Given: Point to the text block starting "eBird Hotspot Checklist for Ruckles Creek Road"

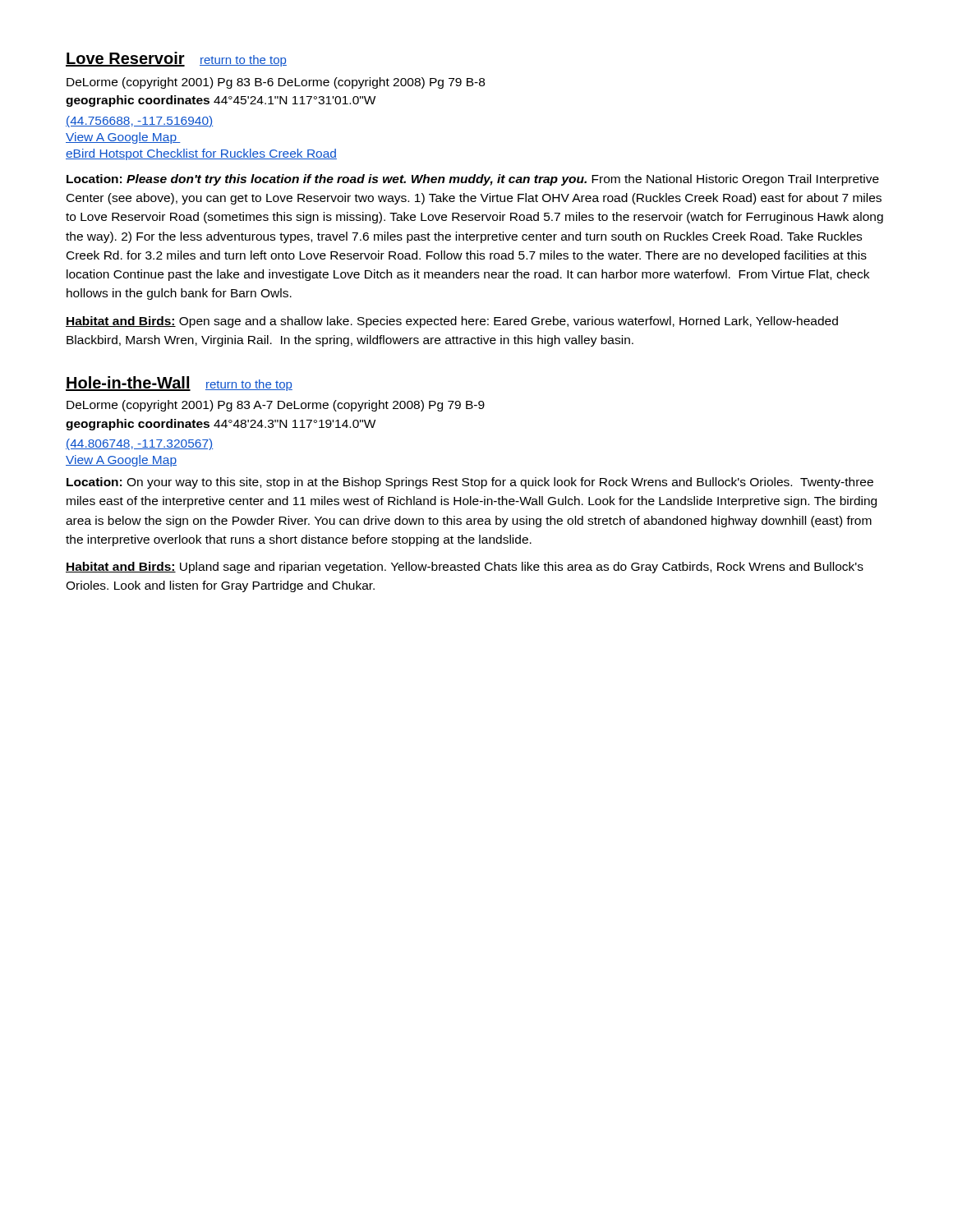Looking at the screenshot, I should point(201,154).
